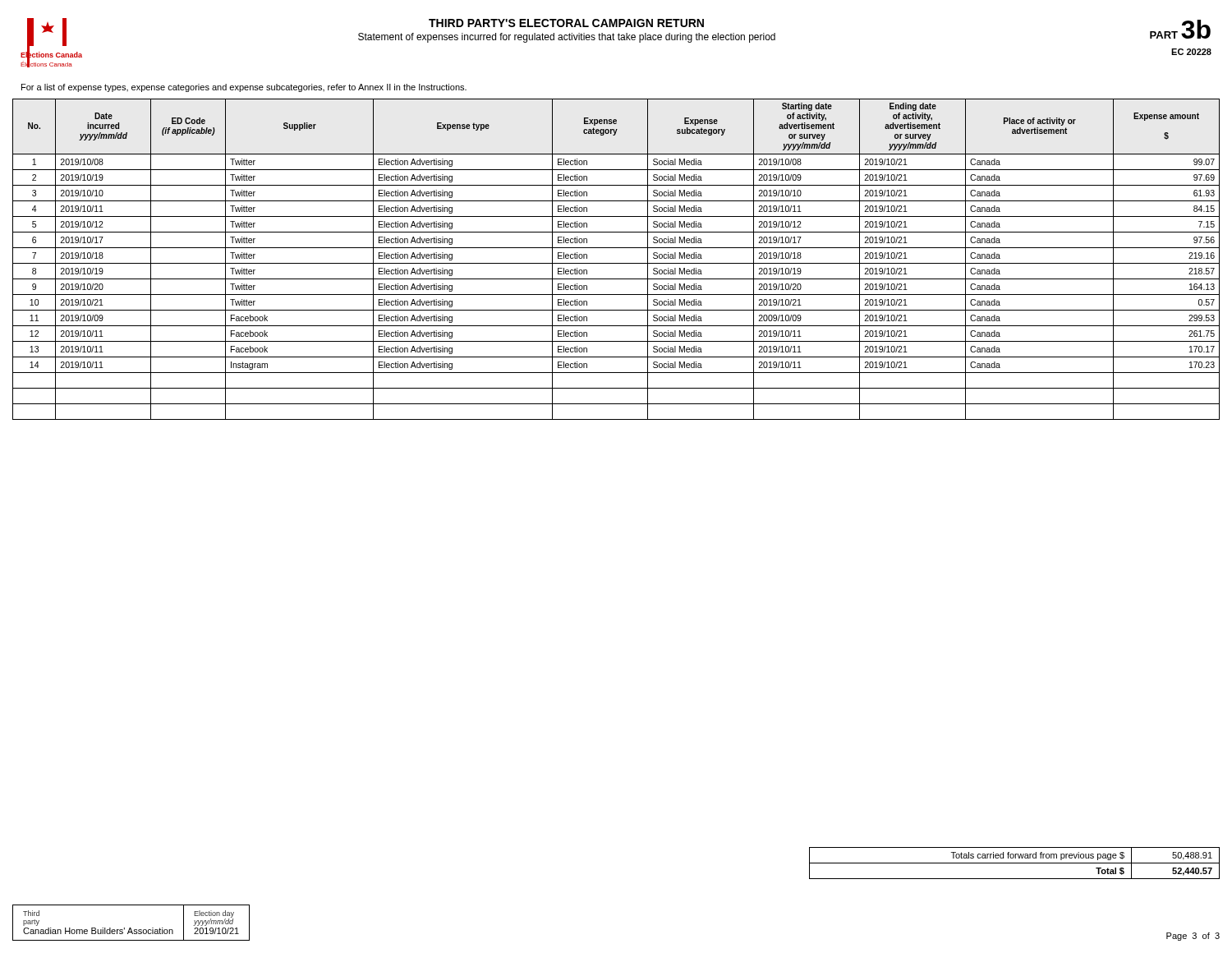1232x953 pixels.
Task: Find the section header that reads "PART 3b EC 20228"
Action: (x=1181, y=36)
